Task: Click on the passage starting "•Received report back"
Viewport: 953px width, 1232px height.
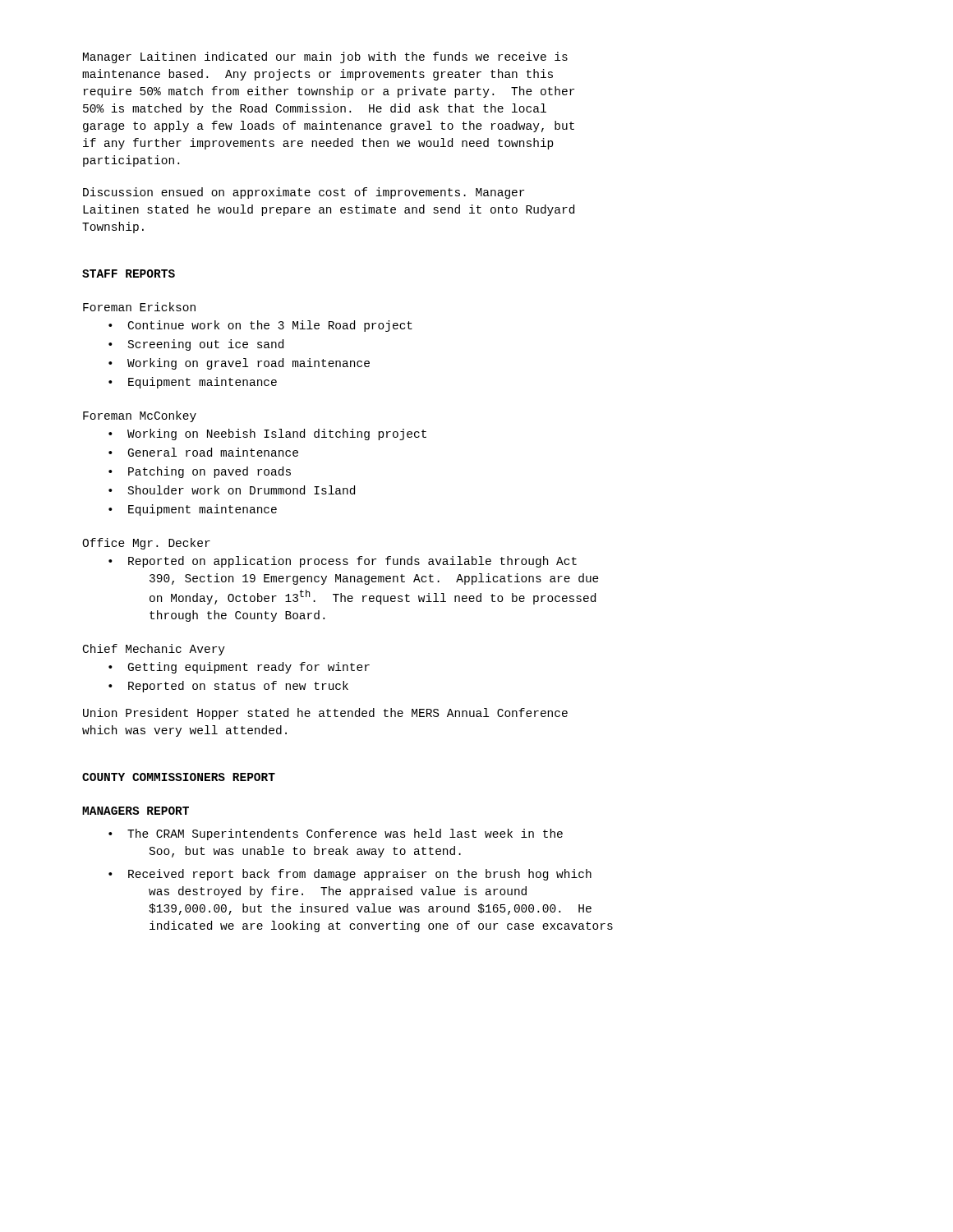Action: tap(489, 901)
